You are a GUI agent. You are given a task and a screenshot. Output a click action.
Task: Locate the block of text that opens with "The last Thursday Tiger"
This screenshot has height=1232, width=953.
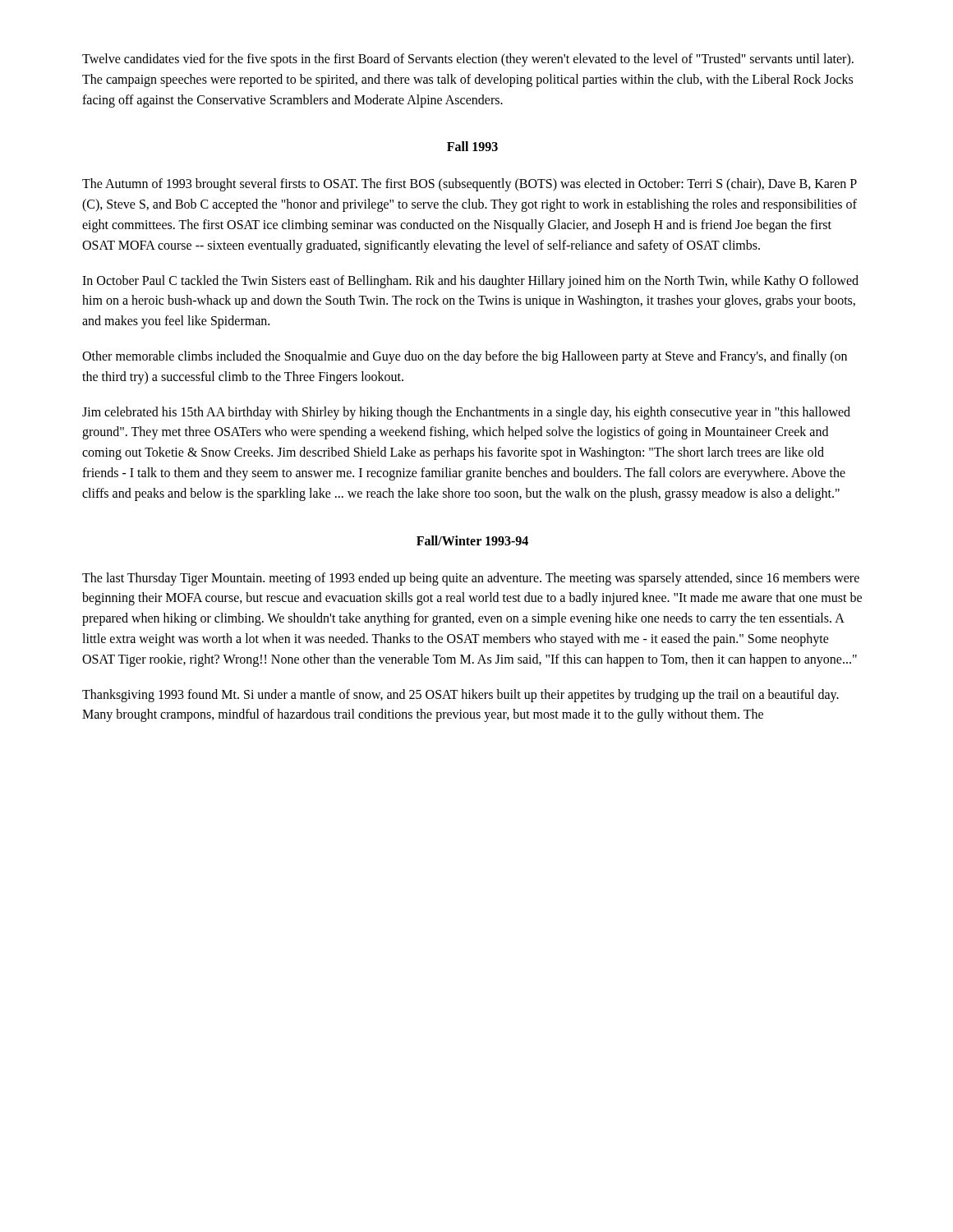[x=472, y=618]
